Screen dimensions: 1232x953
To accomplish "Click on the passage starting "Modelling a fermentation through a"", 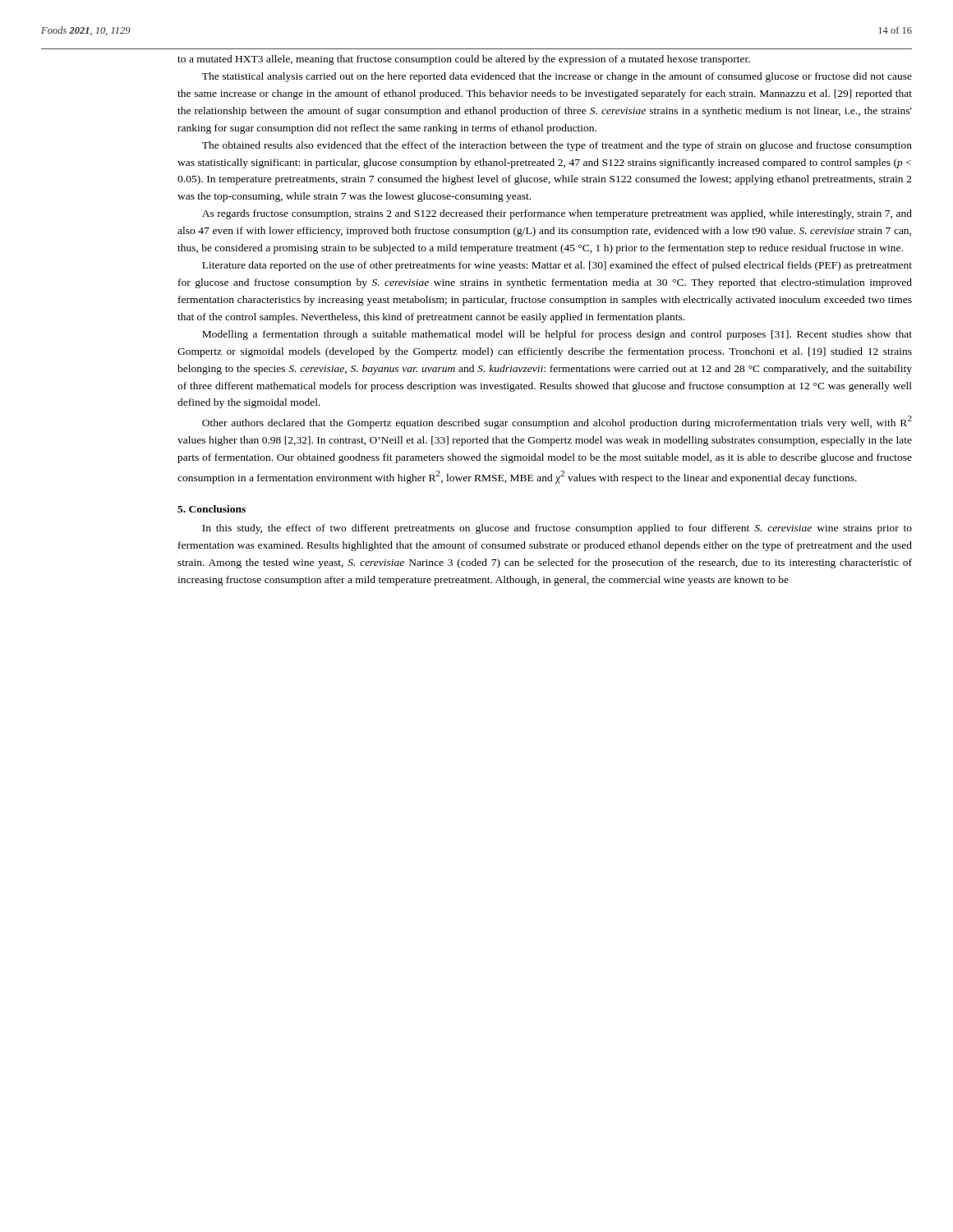I will 545,368.
